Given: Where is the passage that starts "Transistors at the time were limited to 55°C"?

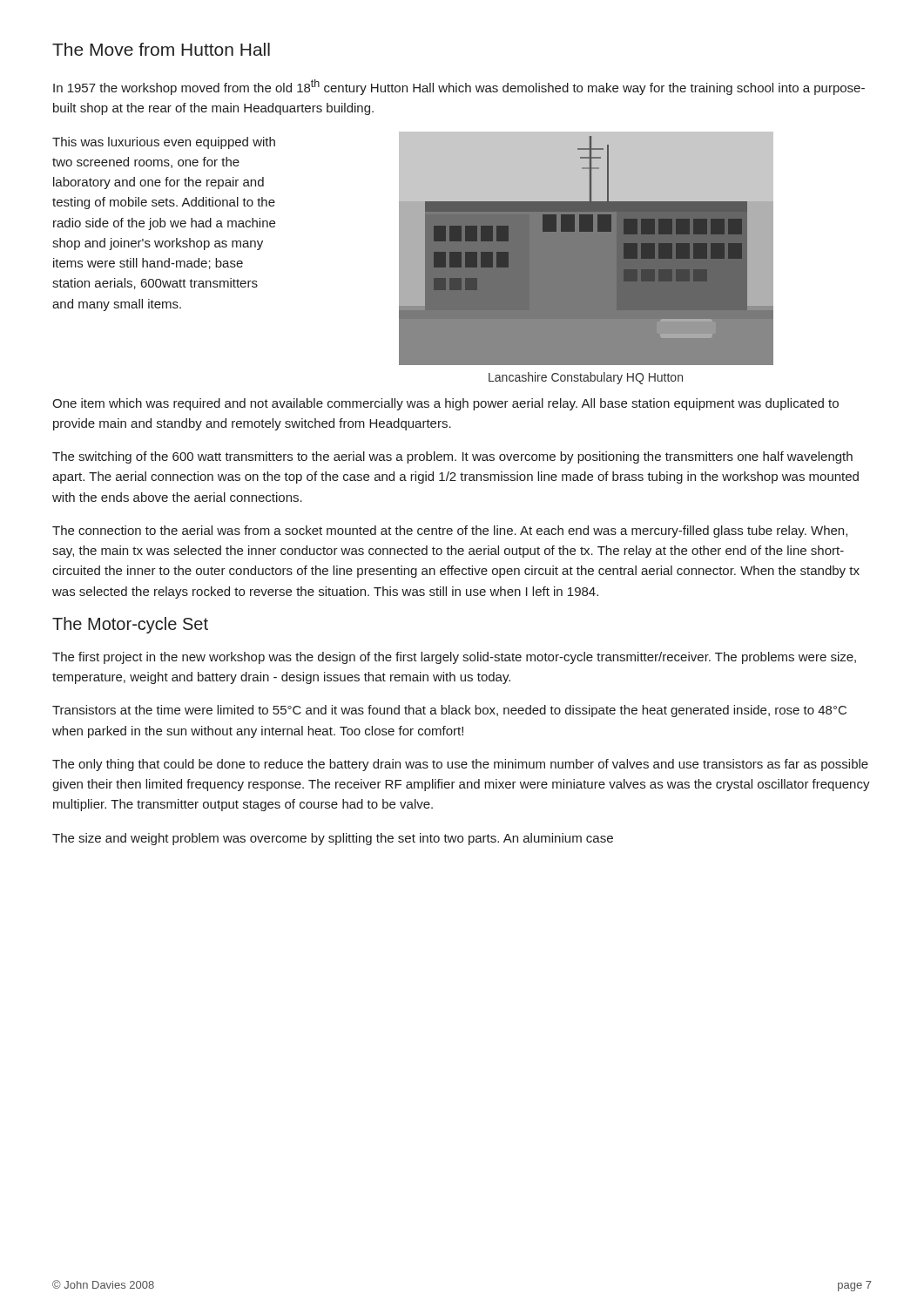Looking at the screenshot, I should pos(462,720).
